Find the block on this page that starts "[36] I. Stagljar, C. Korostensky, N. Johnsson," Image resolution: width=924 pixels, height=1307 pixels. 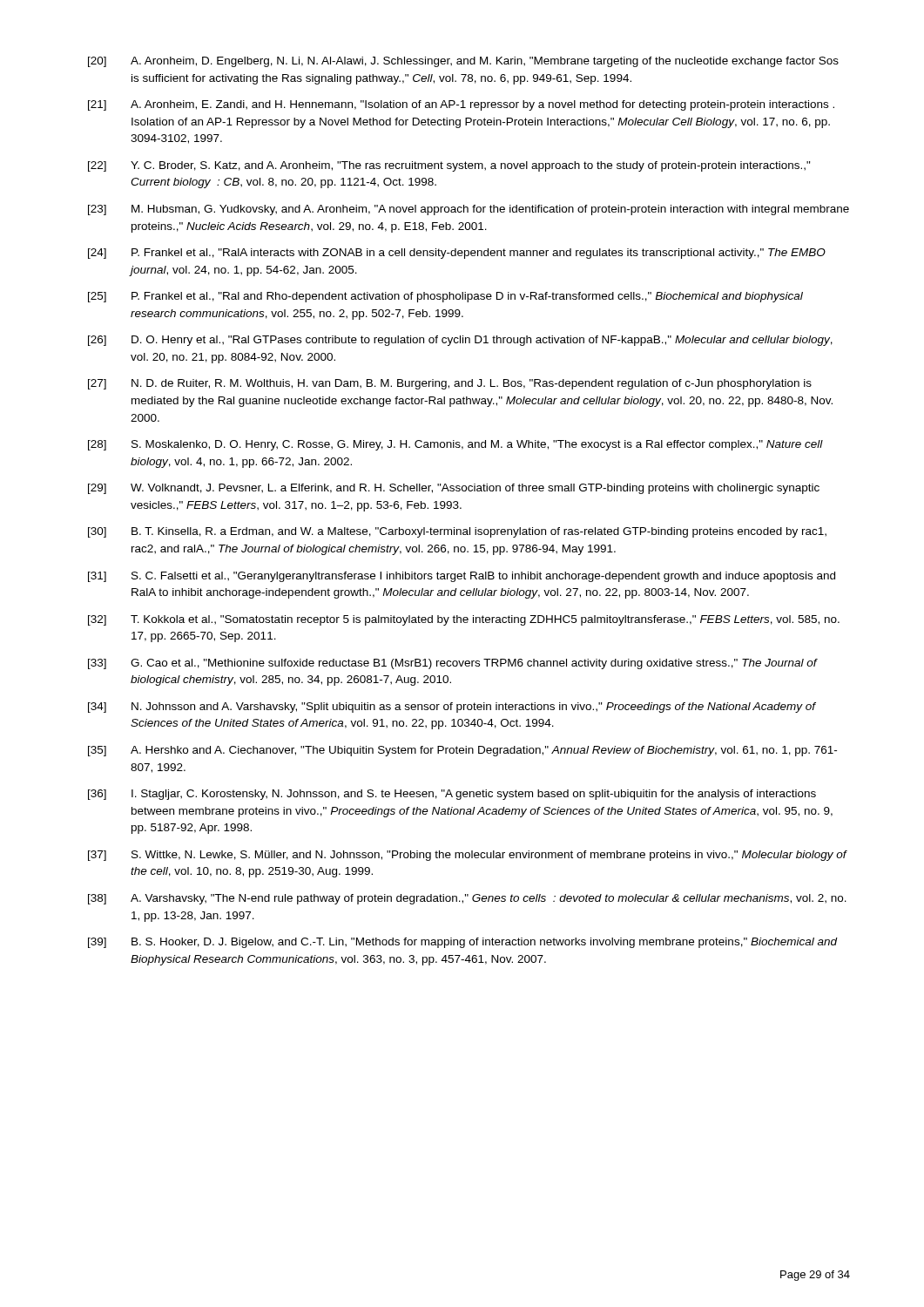pyautogui.click(x=469, y=811)
